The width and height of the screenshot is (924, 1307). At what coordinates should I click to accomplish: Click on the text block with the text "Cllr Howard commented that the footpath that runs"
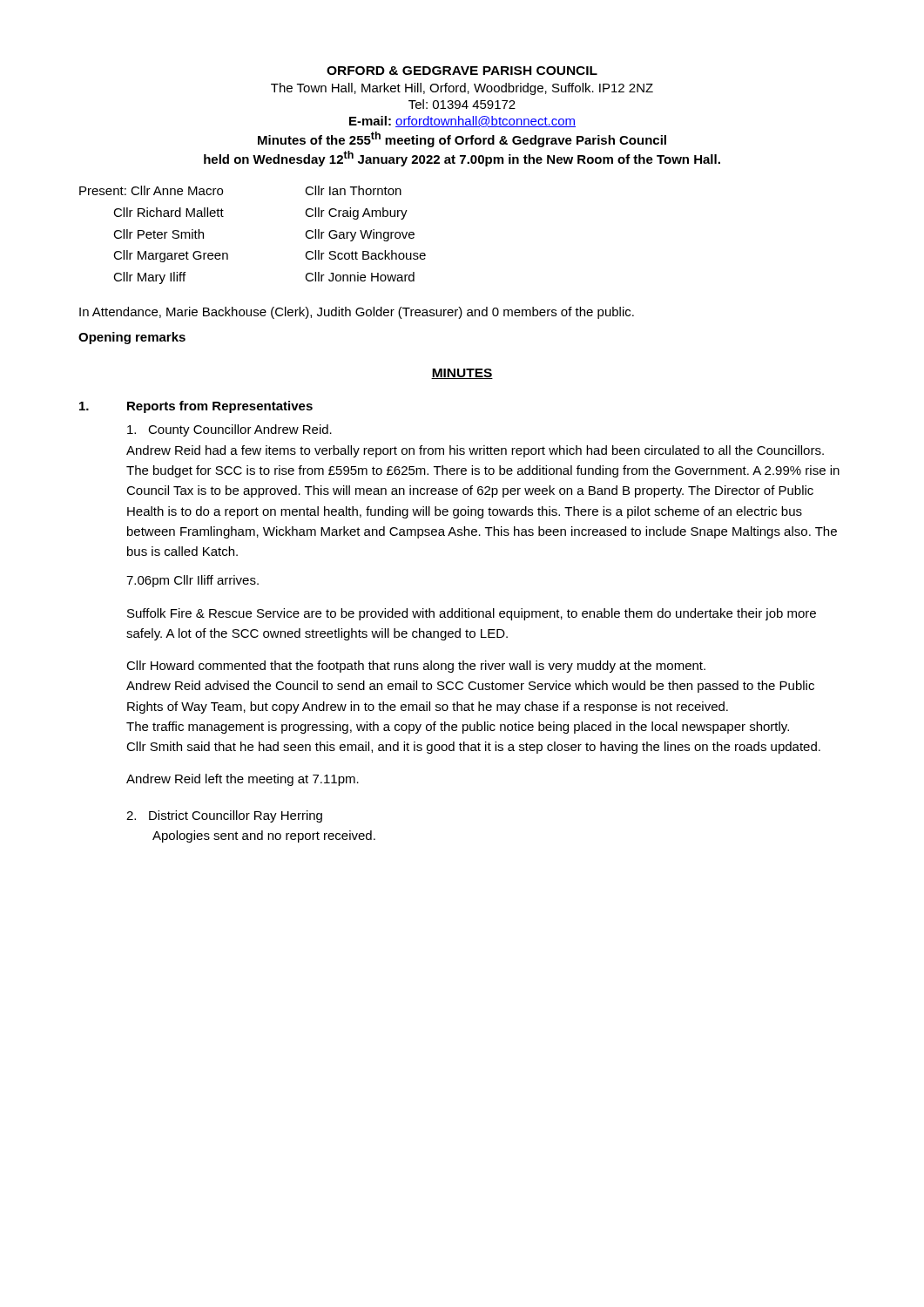474,706
